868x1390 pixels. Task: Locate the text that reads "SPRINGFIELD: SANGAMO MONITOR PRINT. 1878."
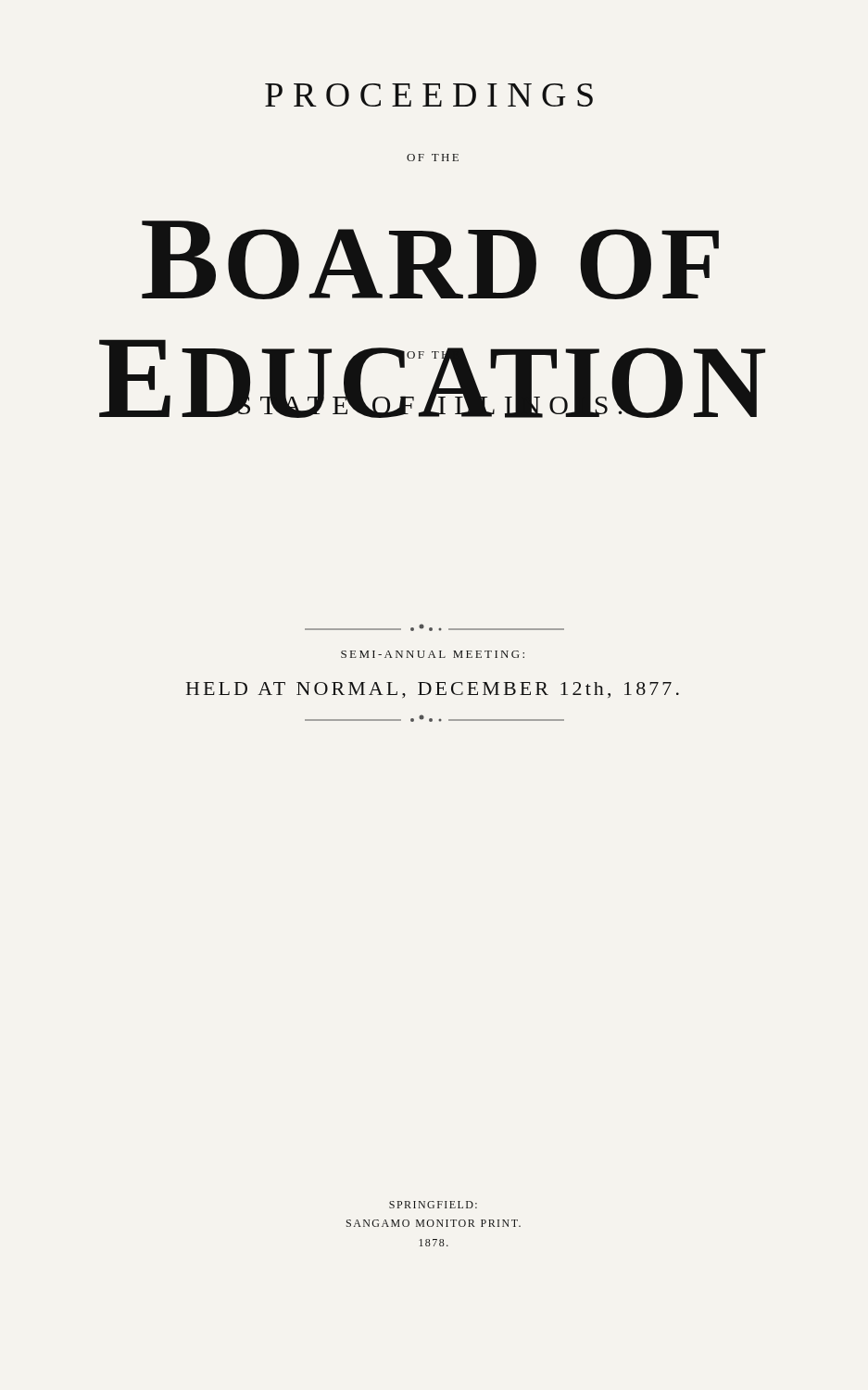(x=434, y=1224)
